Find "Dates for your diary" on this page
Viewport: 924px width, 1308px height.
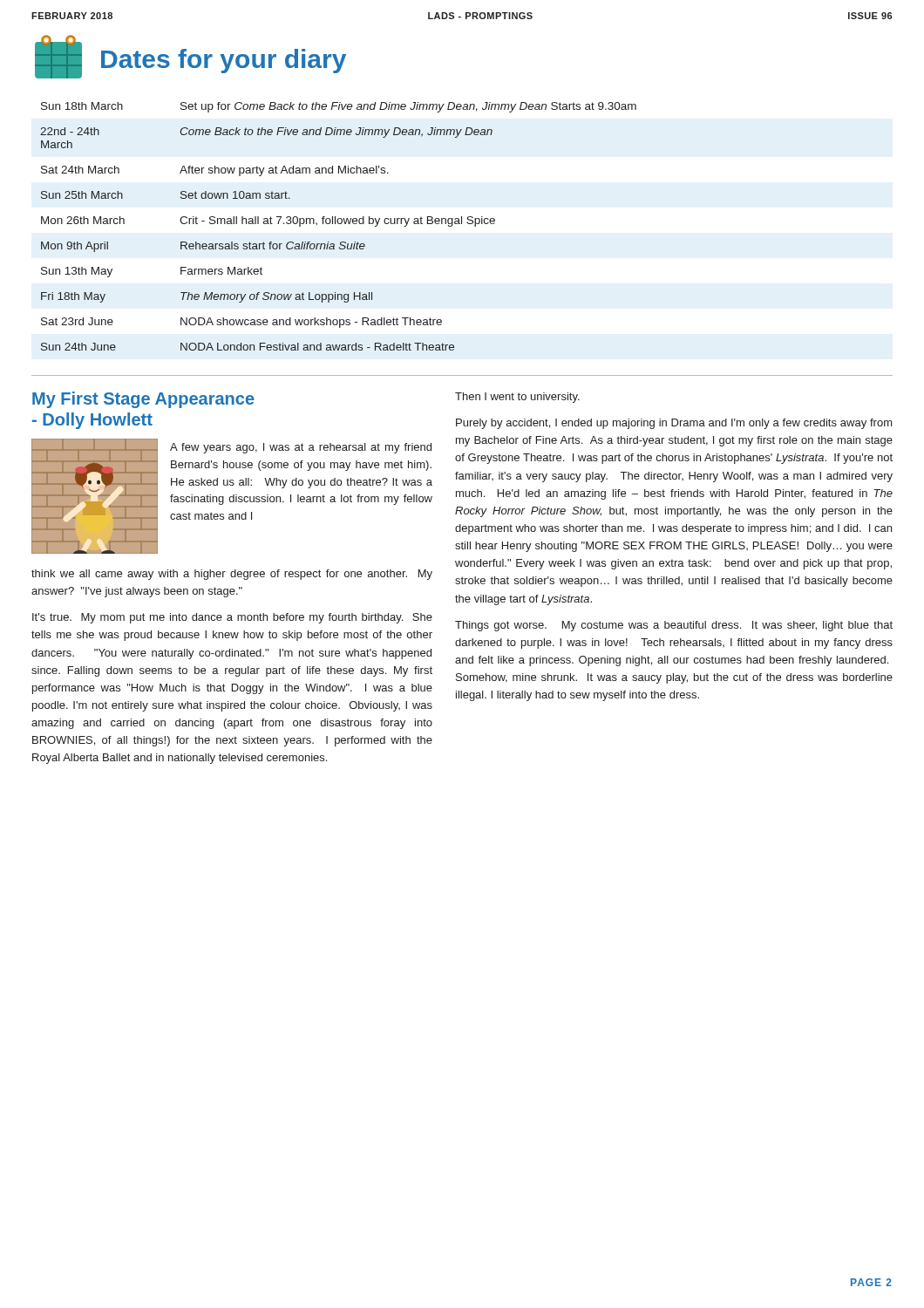[x=223, y=58]
